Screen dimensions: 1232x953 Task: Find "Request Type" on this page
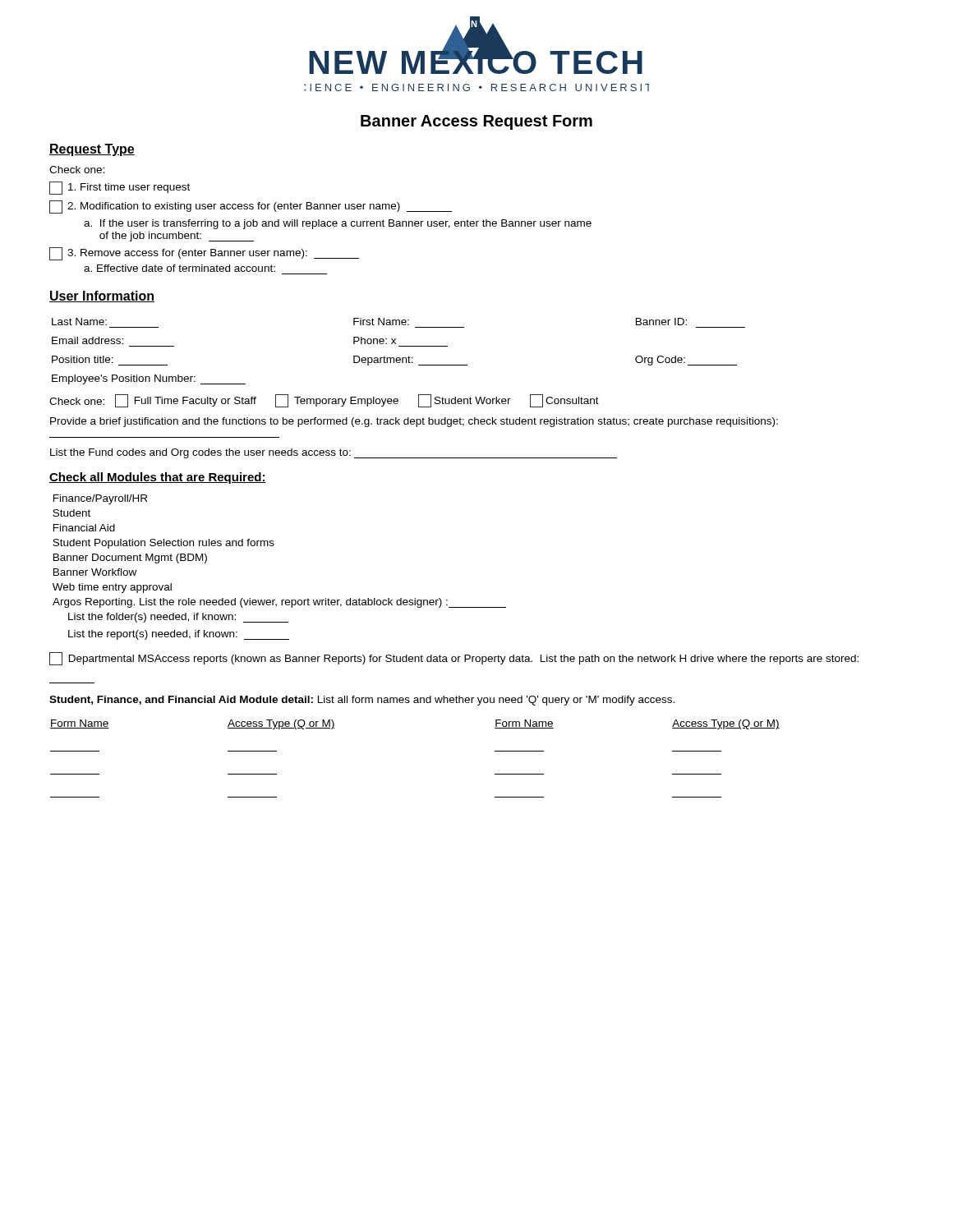[92, 149]
